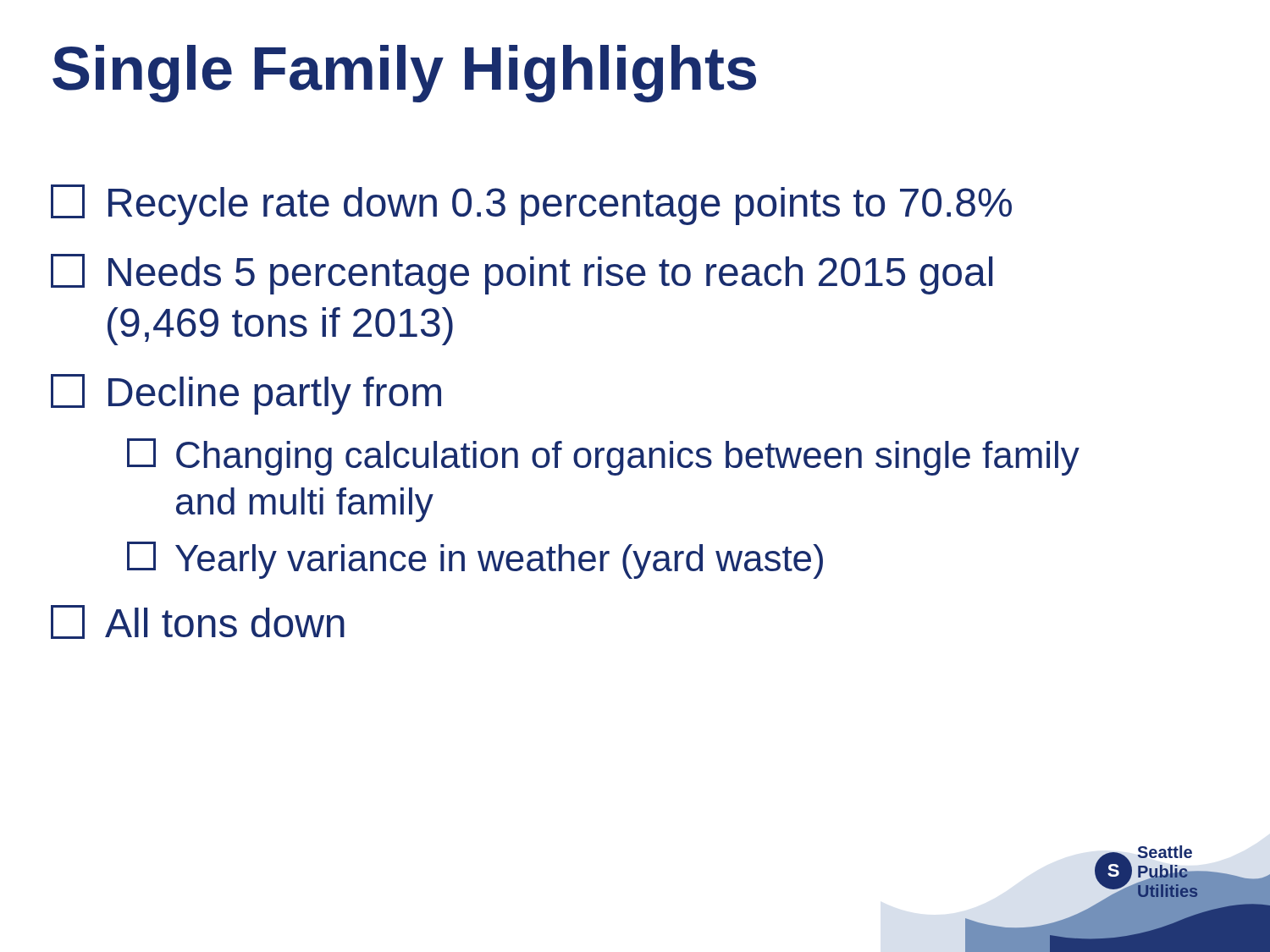Find the illustration
This screenshot has height=952, width=1270.
(1075, 808)
